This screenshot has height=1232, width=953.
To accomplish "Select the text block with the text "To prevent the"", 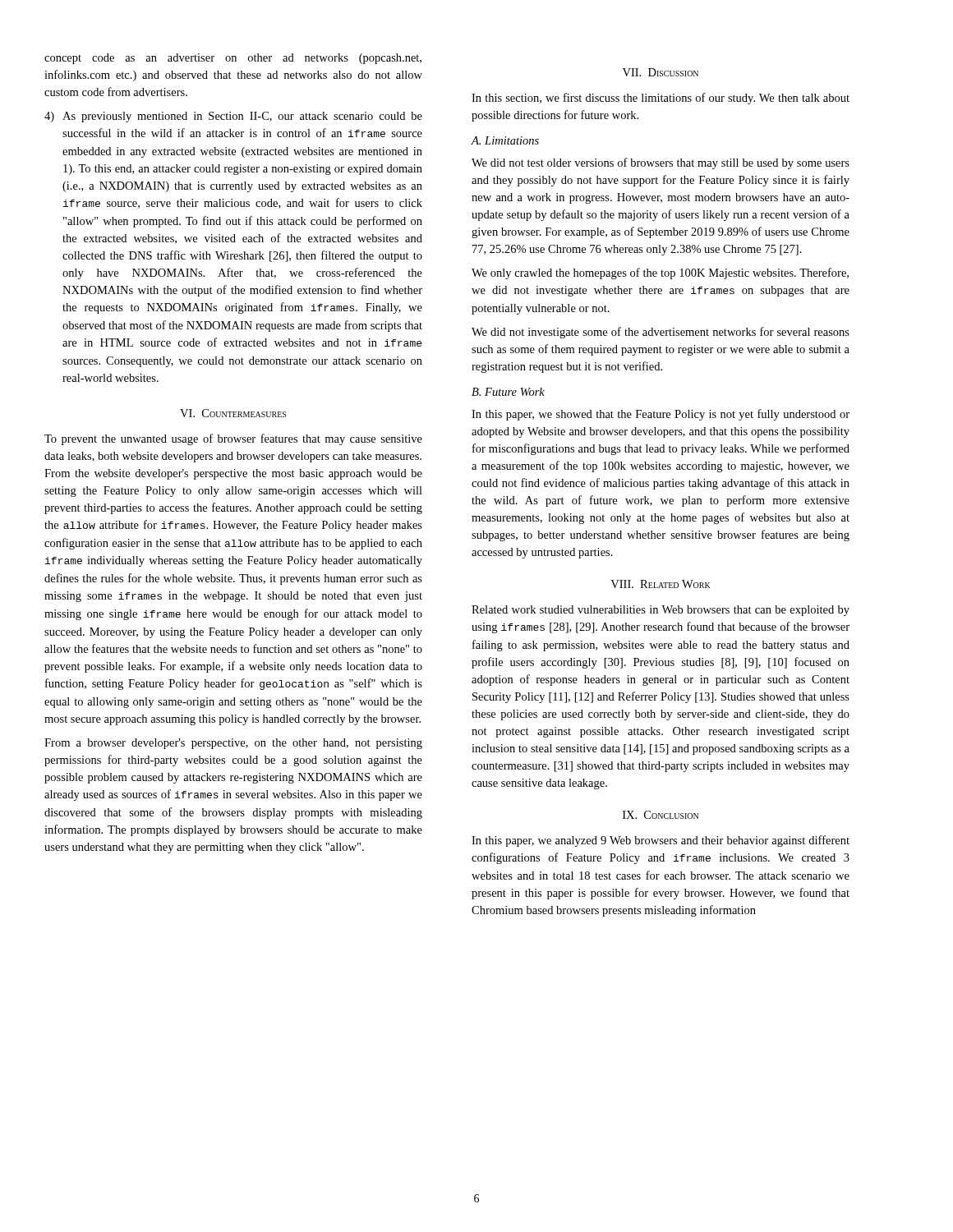I will click(x=233, y=579).
